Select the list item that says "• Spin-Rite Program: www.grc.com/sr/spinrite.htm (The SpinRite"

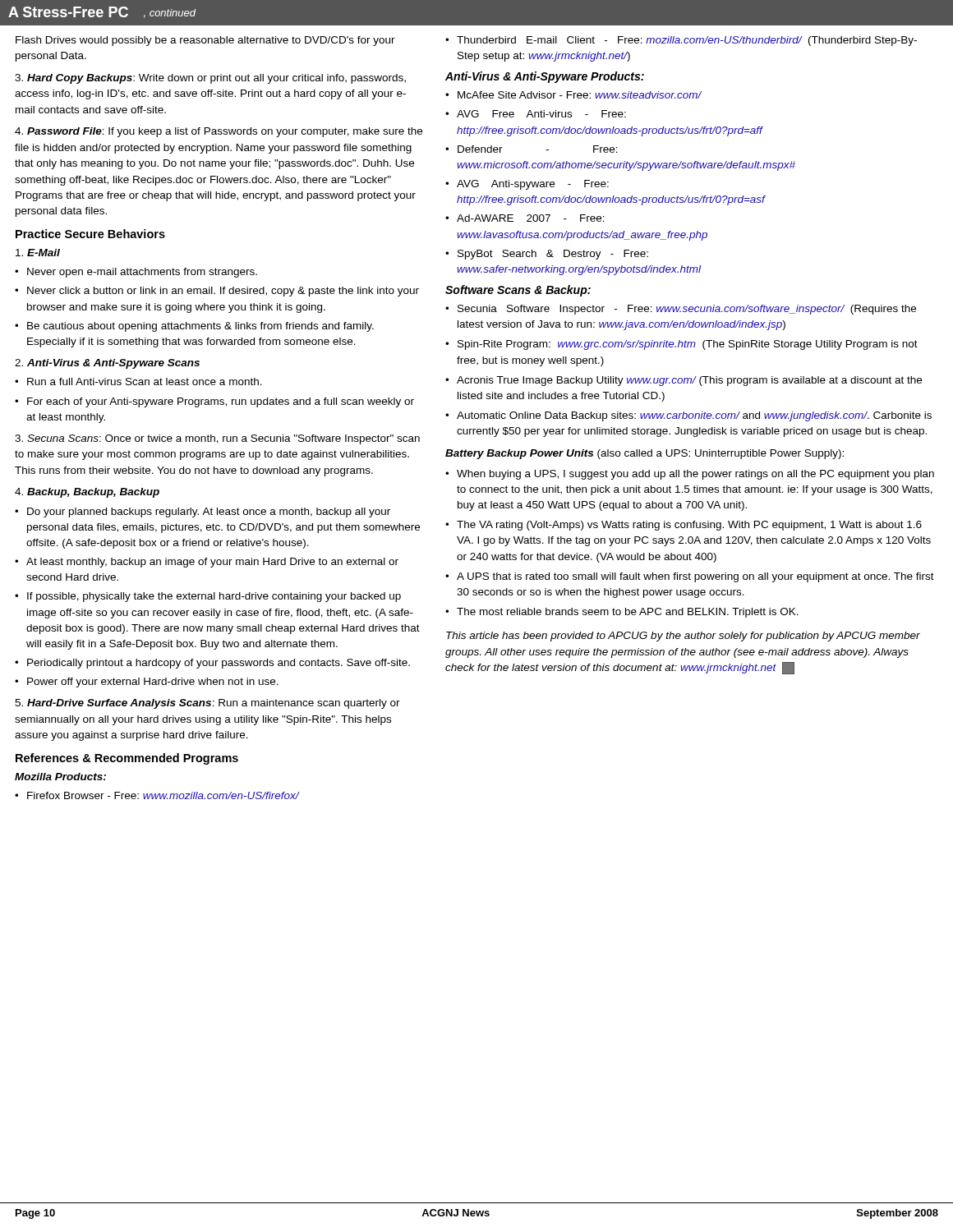tap(692, 352)
